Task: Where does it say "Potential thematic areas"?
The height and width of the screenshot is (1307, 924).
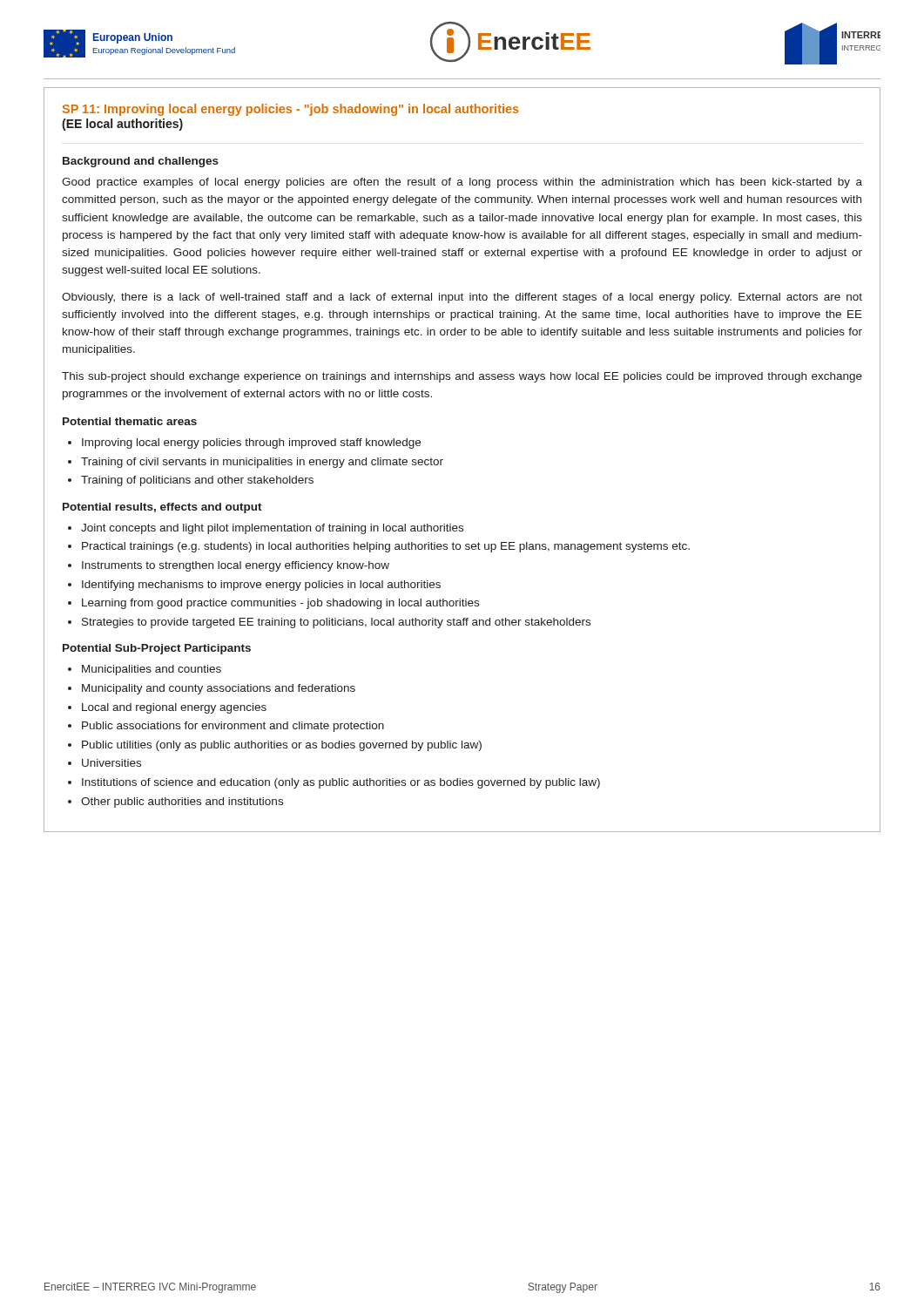Action: (129, 421)
